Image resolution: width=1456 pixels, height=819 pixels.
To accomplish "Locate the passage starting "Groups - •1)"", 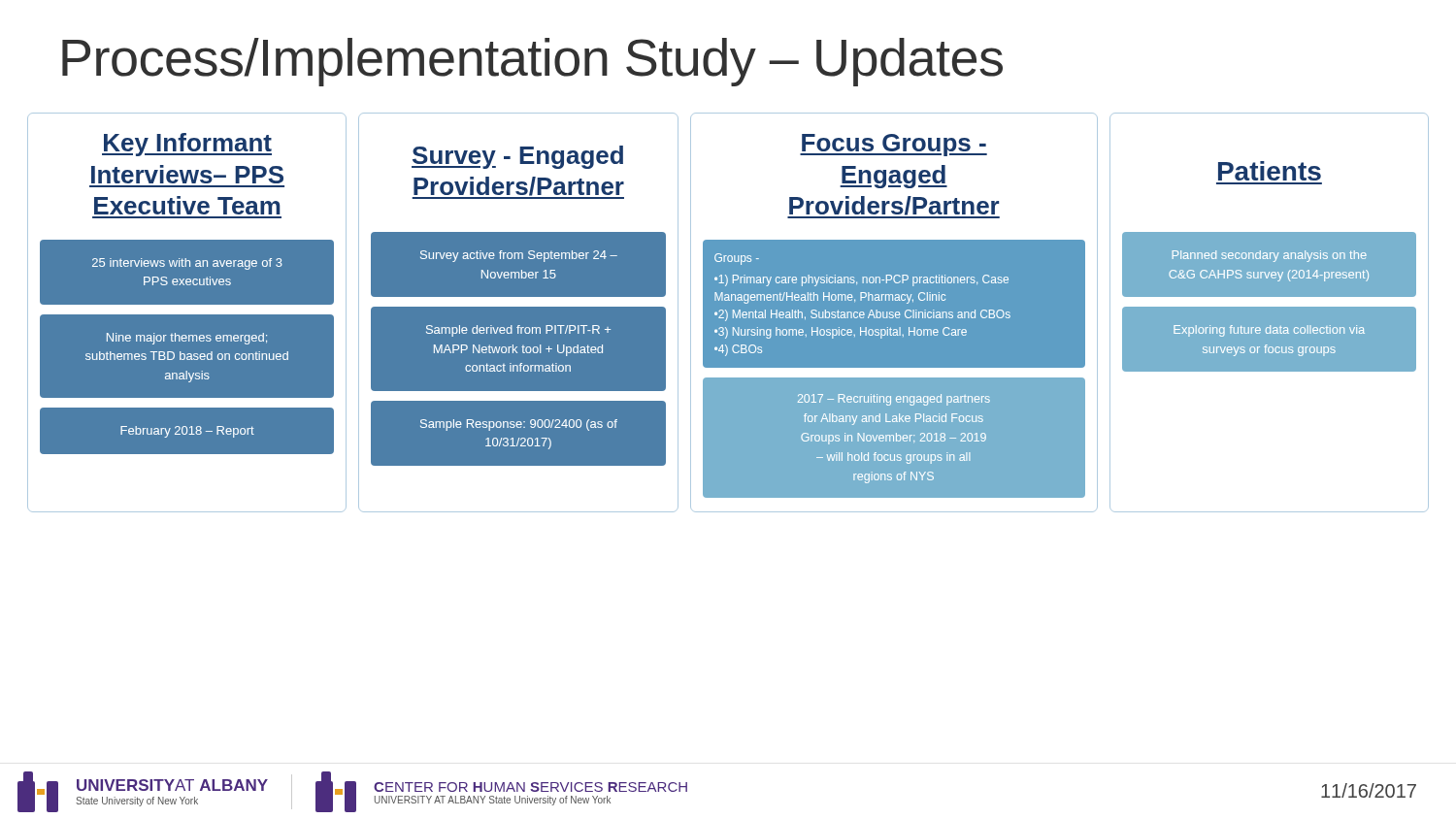I will (x=894, y=303).
